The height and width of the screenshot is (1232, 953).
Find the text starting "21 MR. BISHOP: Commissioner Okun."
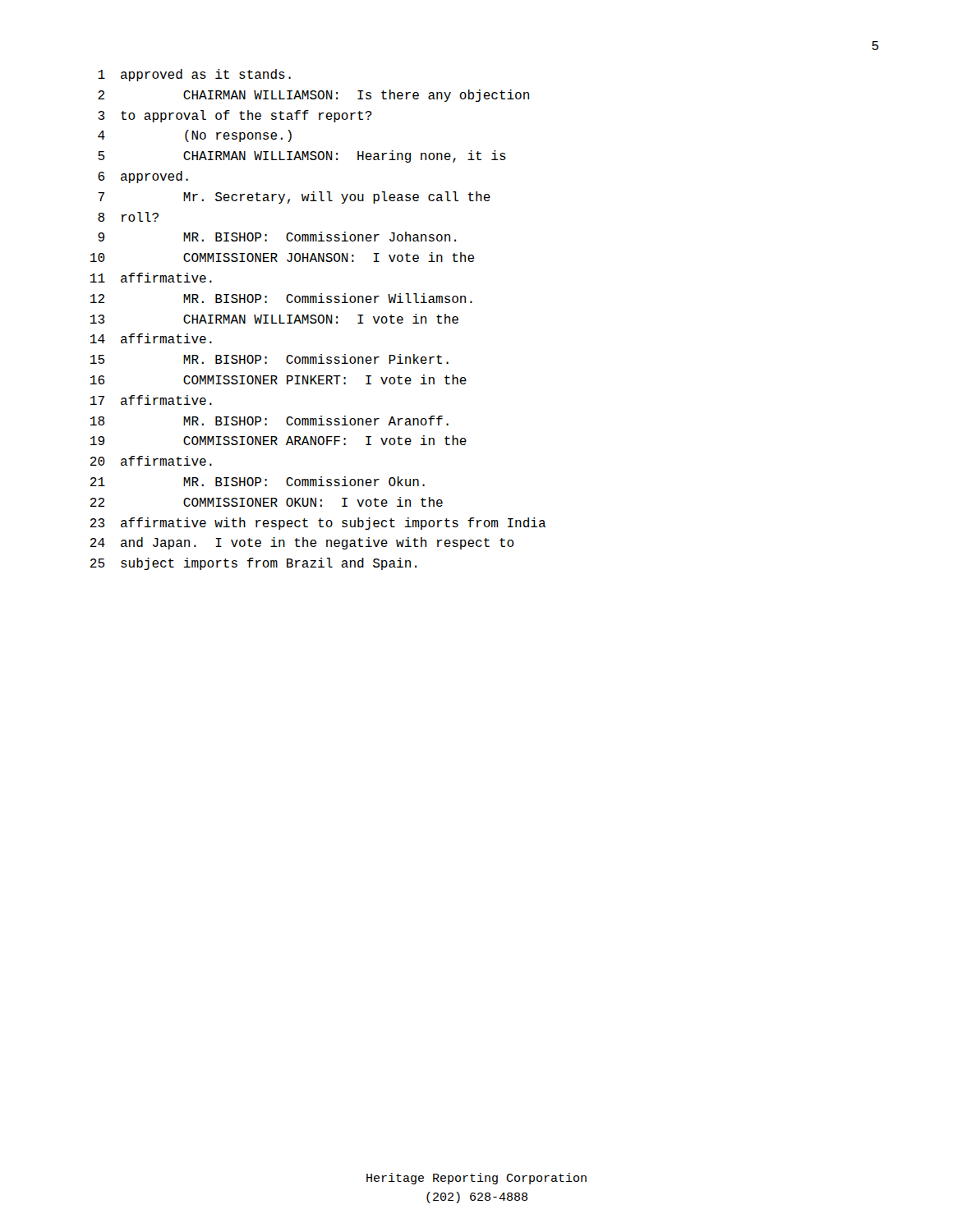click(x=251, y=483)
